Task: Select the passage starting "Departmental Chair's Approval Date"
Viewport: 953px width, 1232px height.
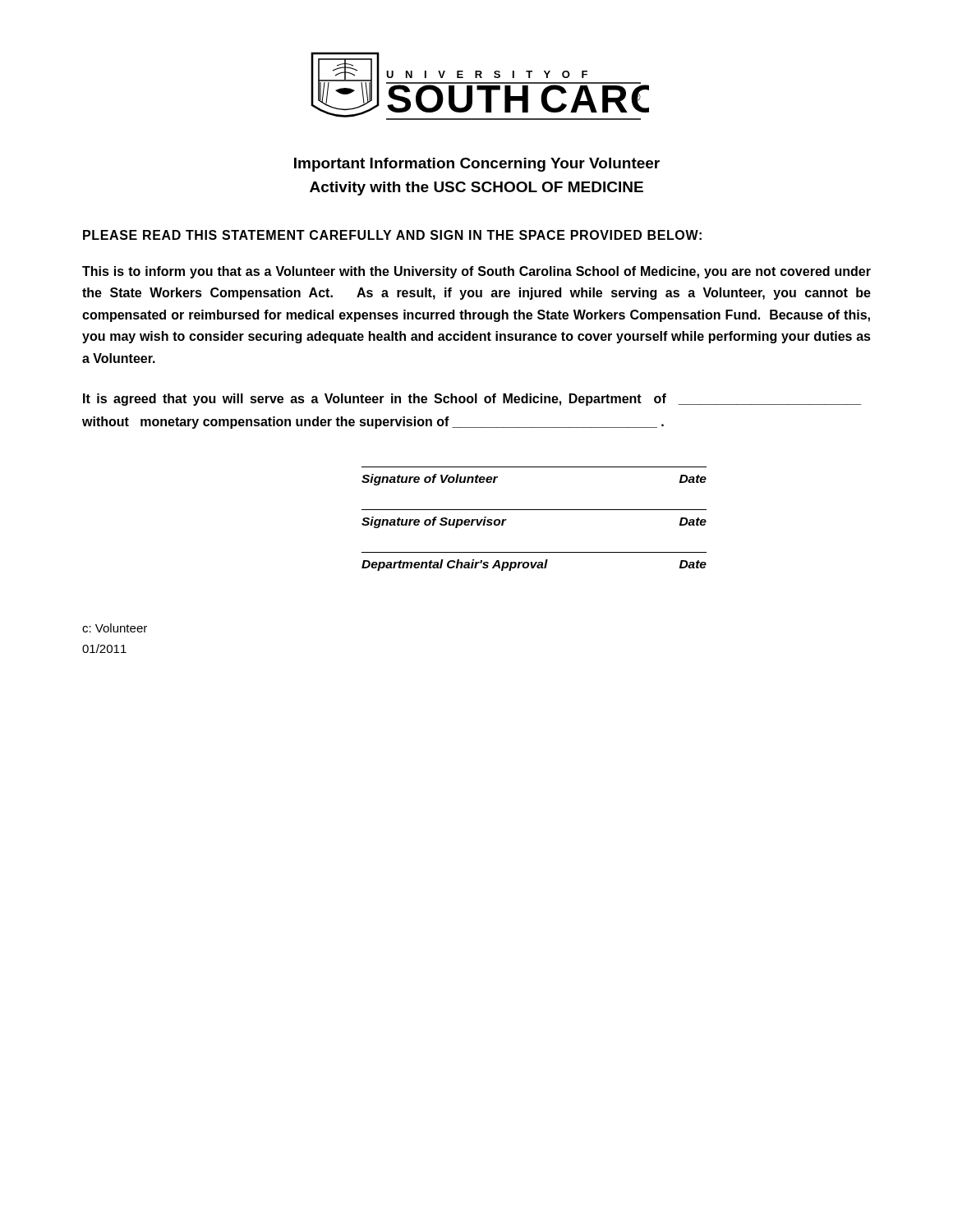Action: 534,562
